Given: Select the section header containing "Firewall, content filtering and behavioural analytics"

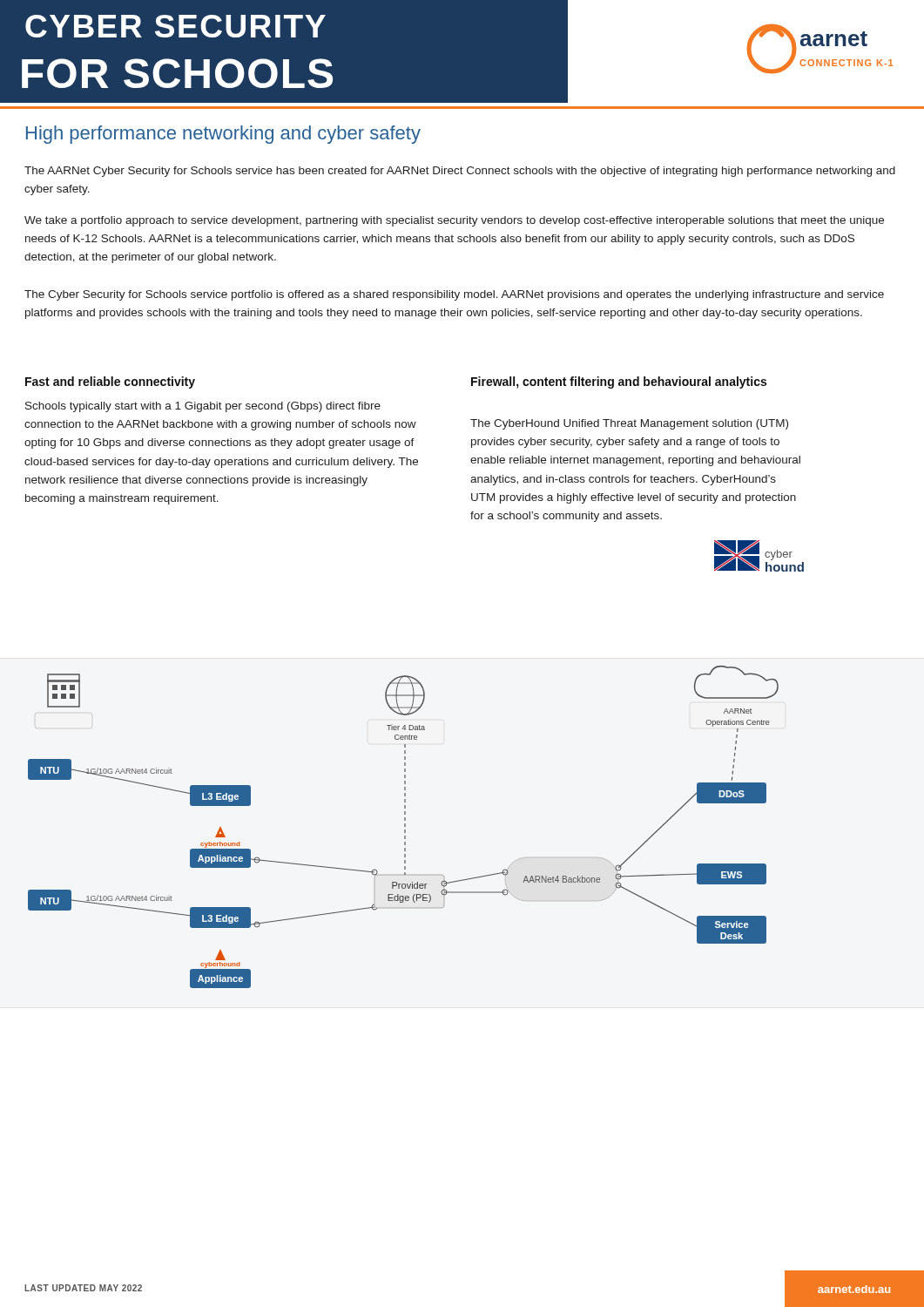Looking at the screenshot, I should click(619, 382).
